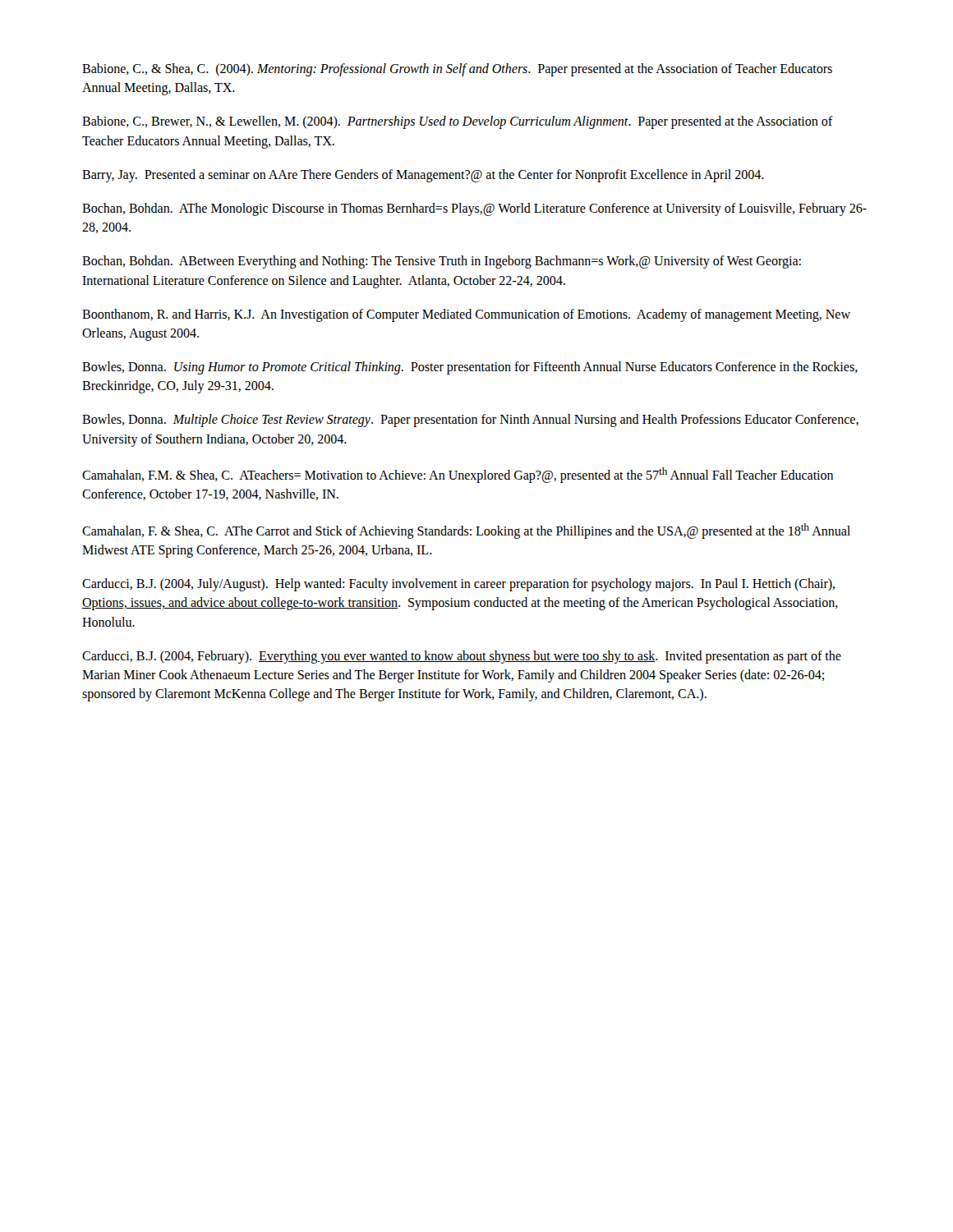Locate the text block with the text "Carducci, B.J. (2004, February). Everything"

[462, 675]
